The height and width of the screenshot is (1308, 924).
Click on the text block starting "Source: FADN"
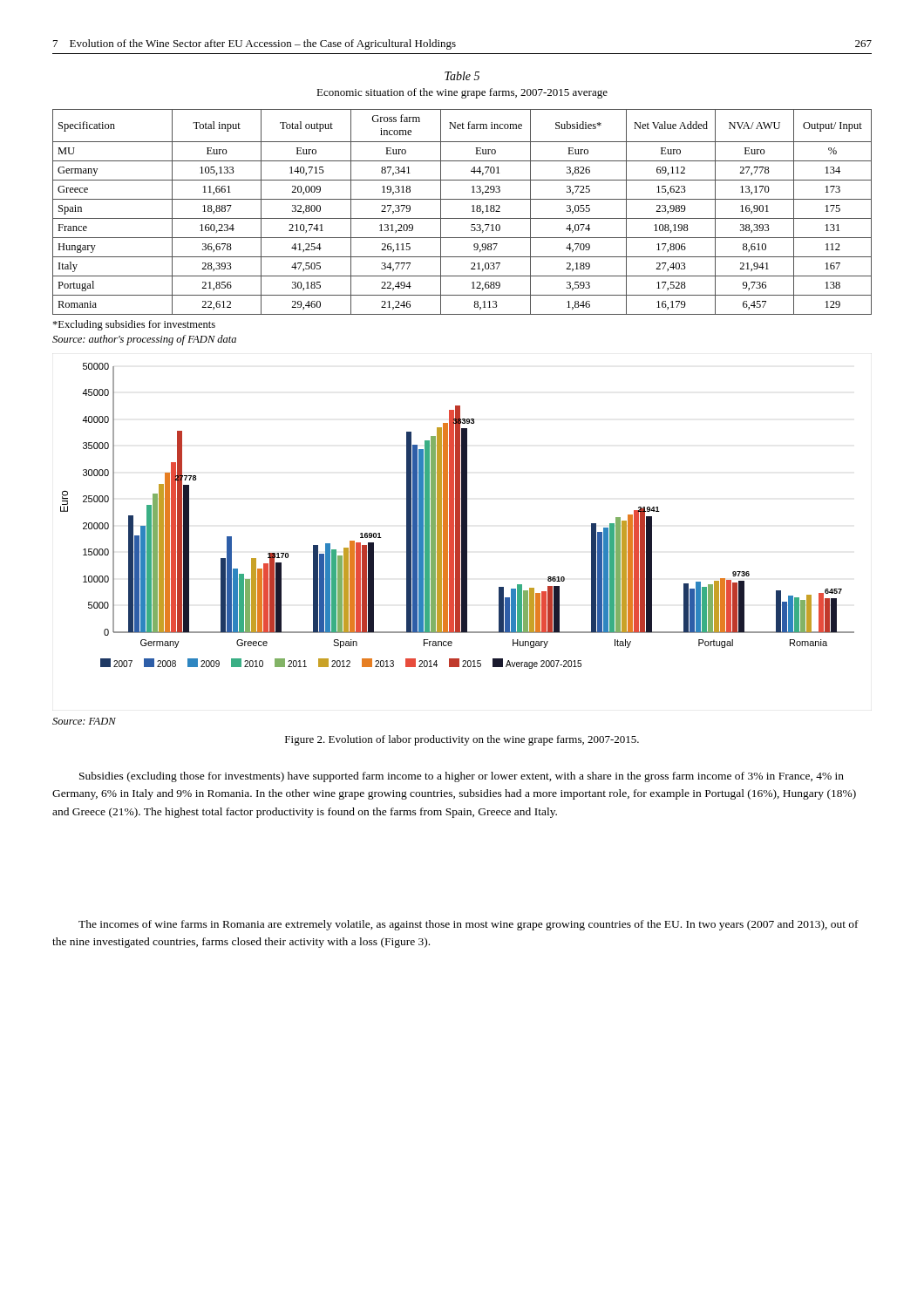click(84, 721)
